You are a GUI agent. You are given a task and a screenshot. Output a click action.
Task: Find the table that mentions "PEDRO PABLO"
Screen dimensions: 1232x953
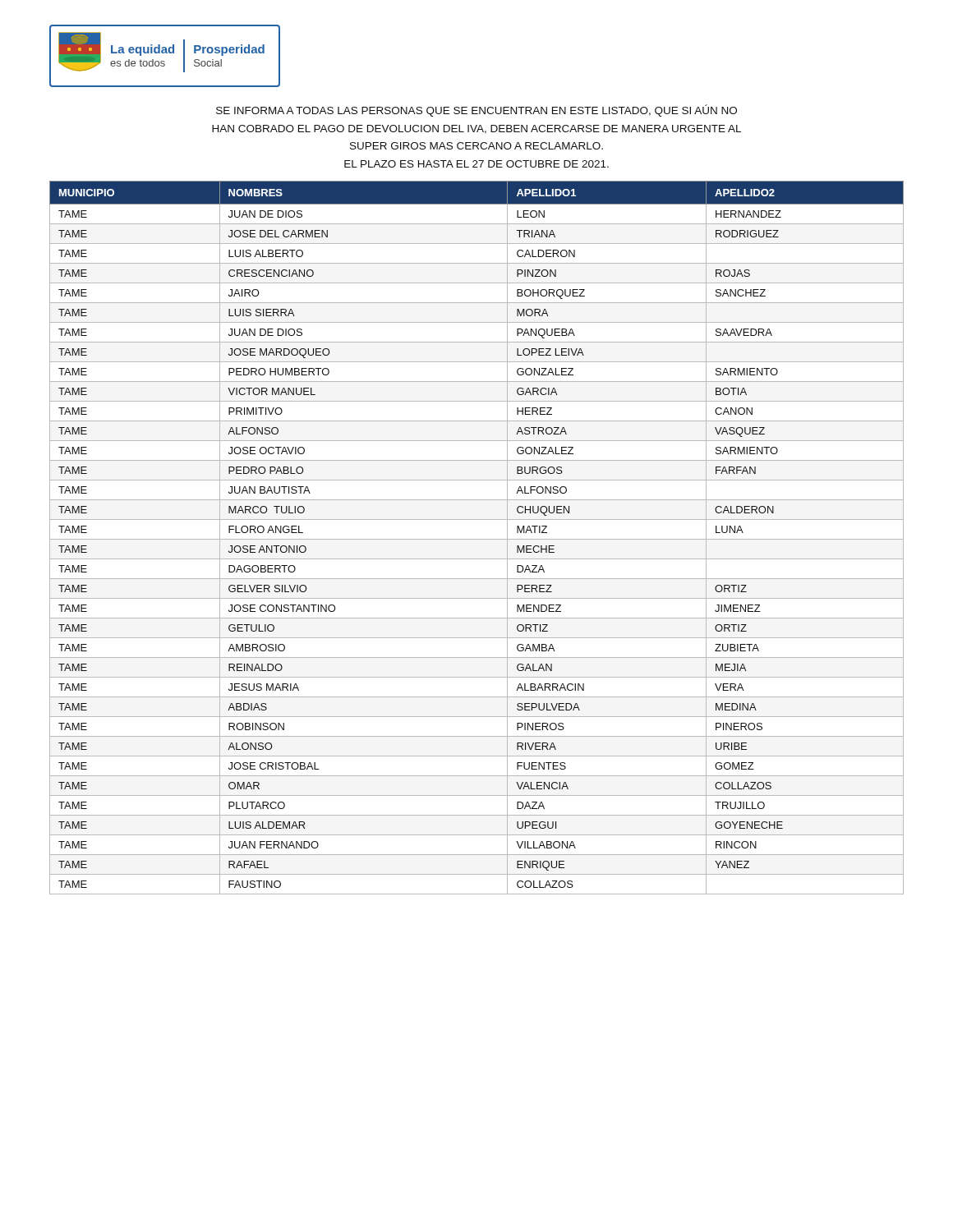click(476, 538)
